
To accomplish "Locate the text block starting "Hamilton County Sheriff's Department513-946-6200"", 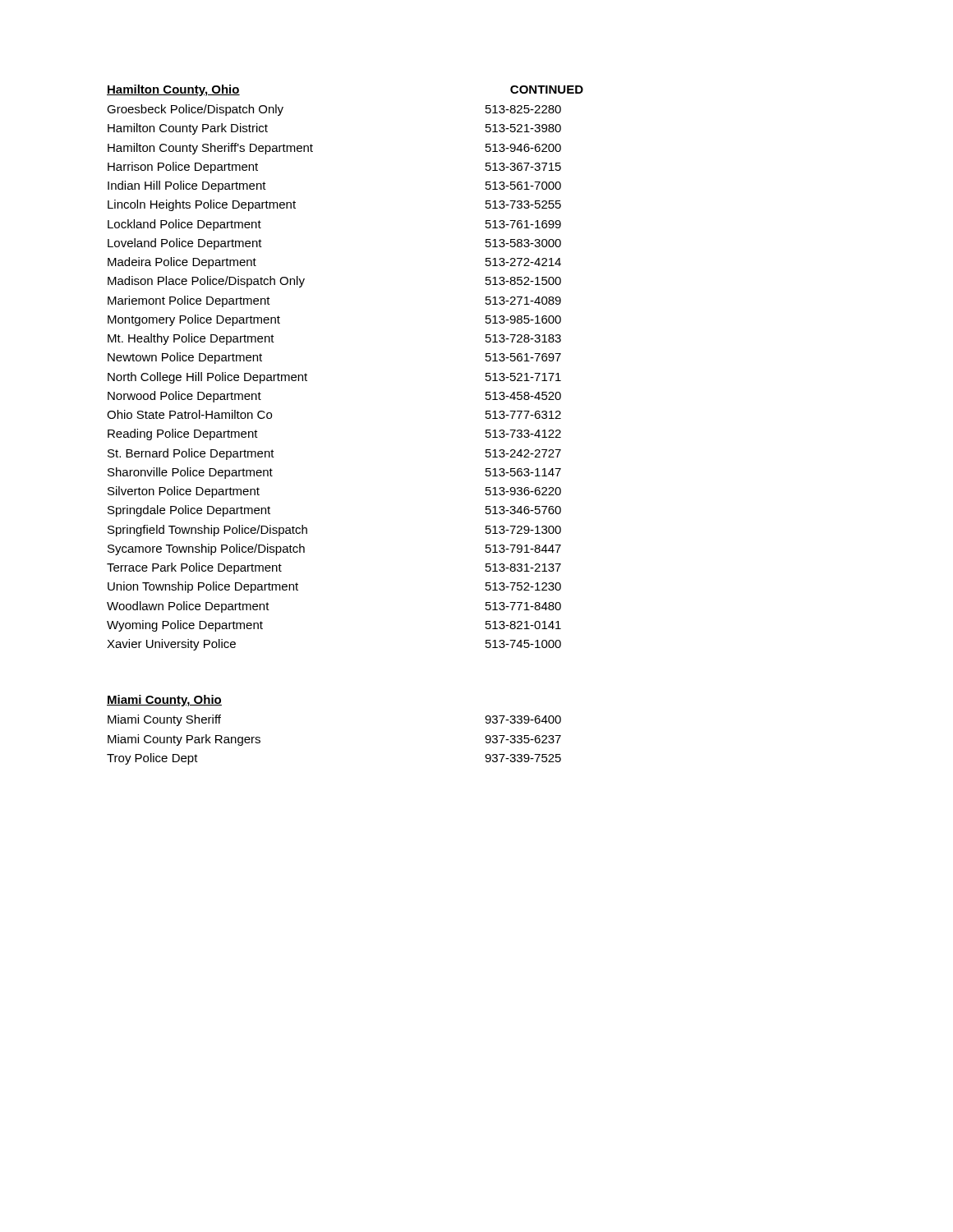I will point(212,148).
